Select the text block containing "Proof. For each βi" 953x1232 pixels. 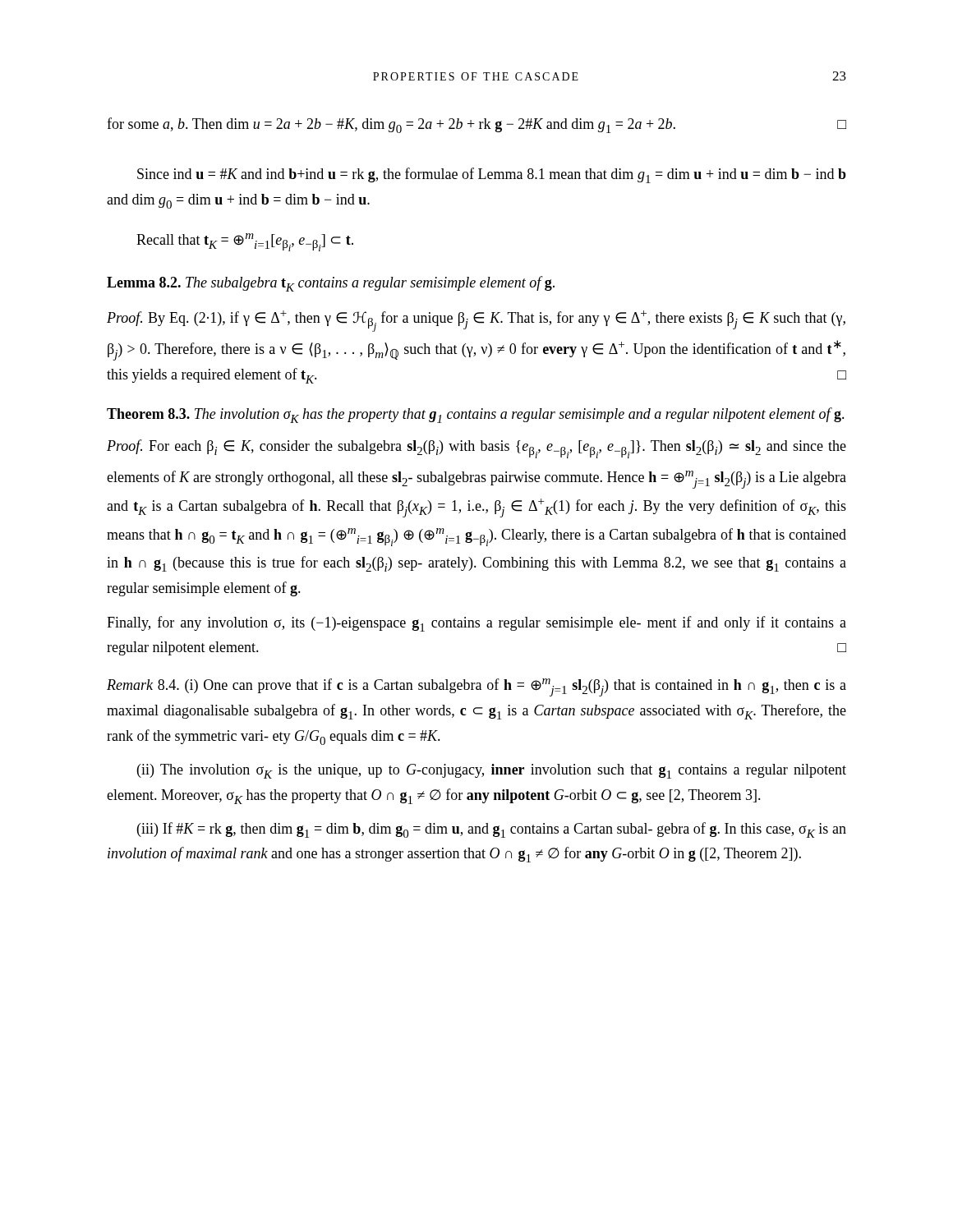tap(476, 548)
